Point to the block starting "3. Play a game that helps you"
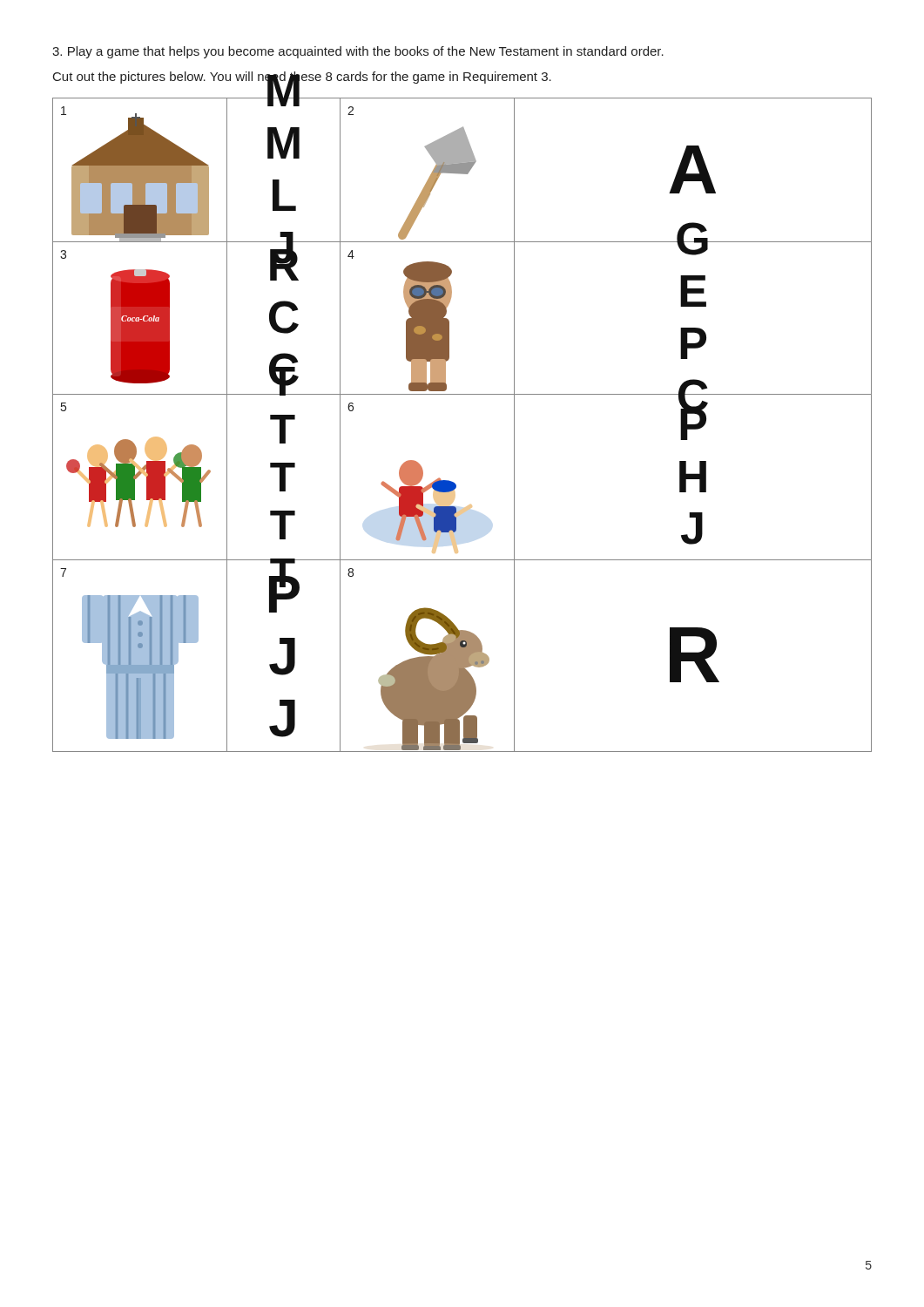 [x=358, y=51]
